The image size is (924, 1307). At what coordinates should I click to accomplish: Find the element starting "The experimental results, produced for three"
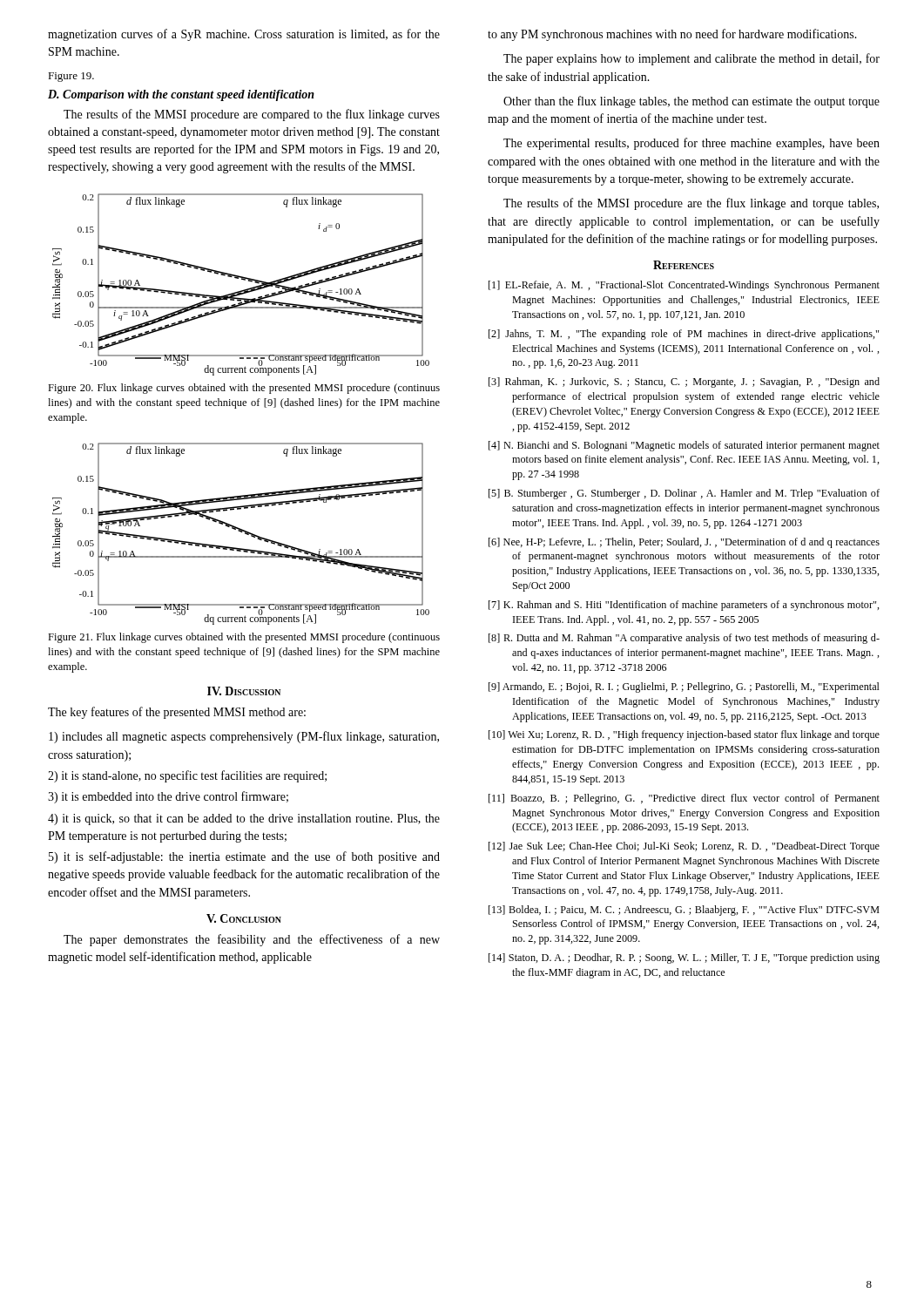coord(684,161)
